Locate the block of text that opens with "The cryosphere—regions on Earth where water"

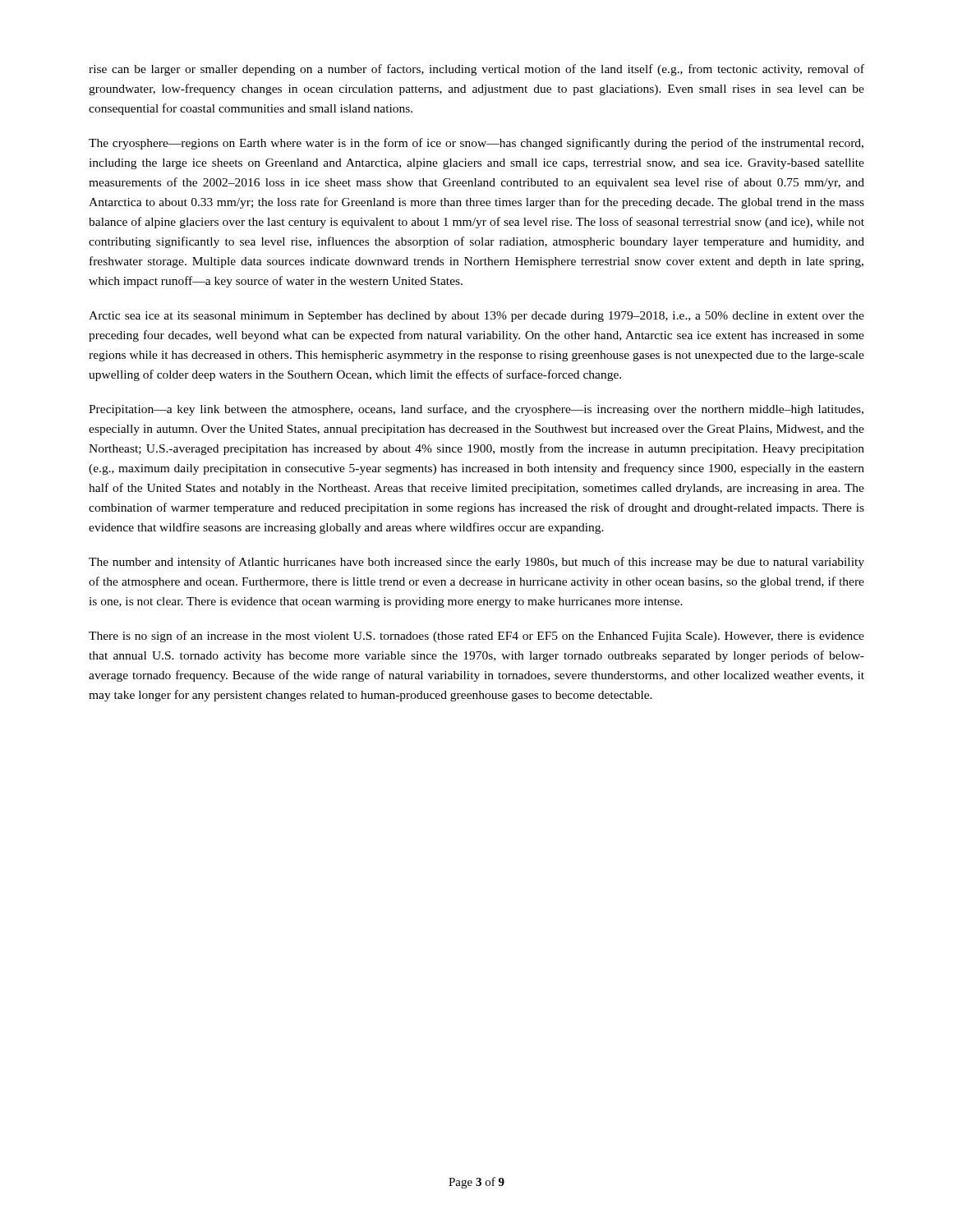point(476,212)
